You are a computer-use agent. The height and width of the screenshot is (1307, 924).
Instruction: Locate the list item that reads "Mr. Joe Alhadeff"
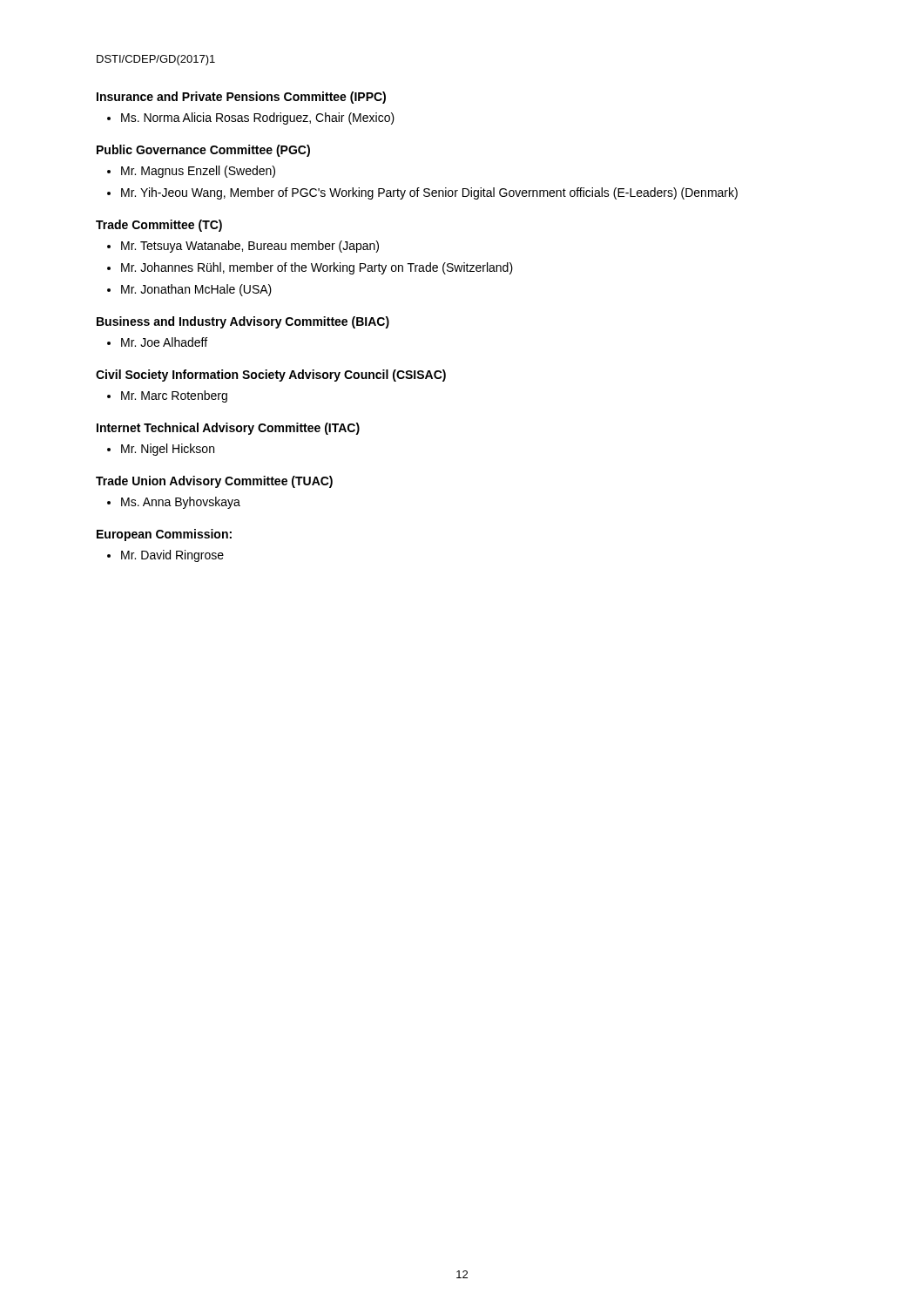pos(164,342)
